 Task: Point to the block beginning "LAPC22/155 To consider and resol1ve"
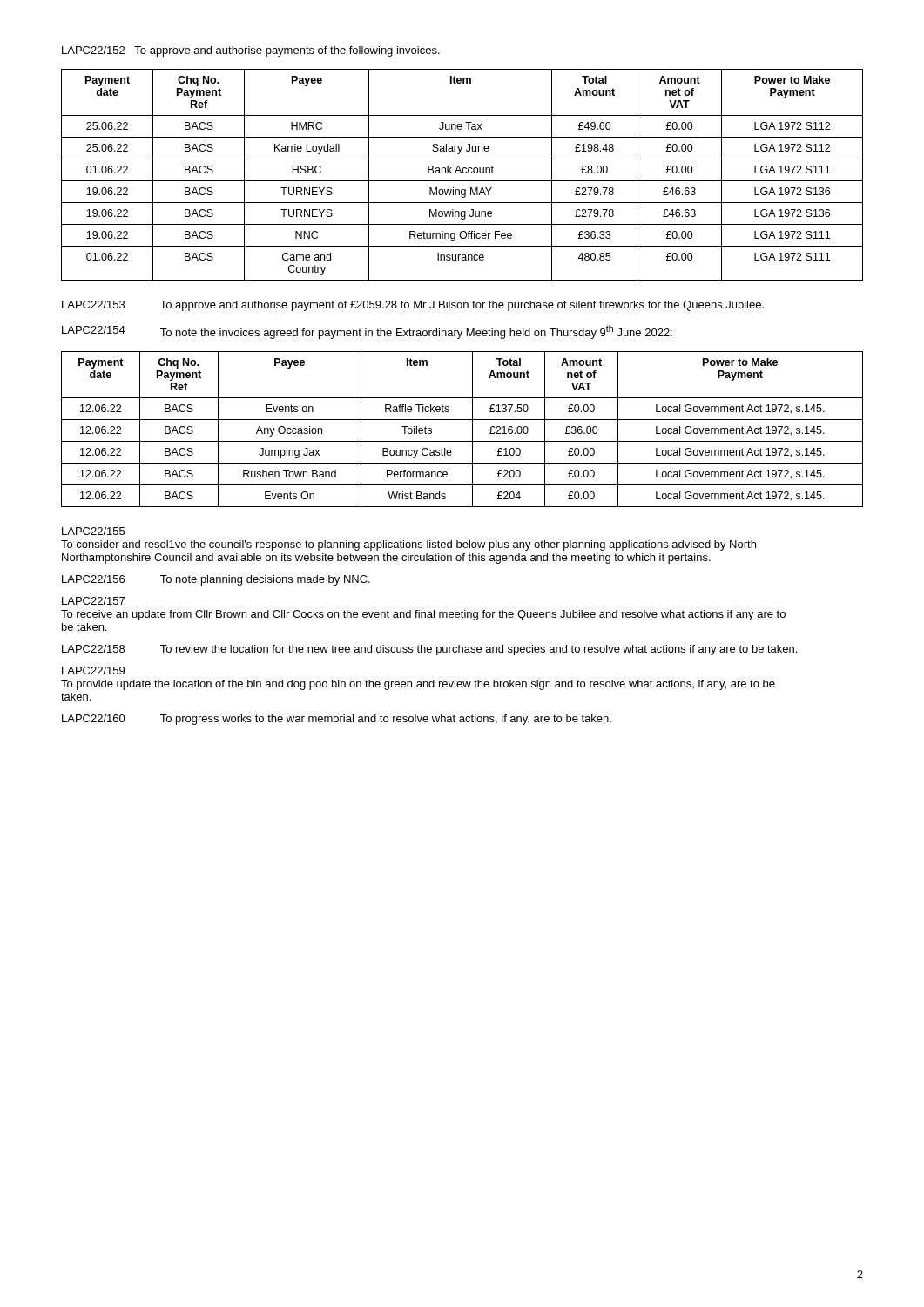pos(431,544)
